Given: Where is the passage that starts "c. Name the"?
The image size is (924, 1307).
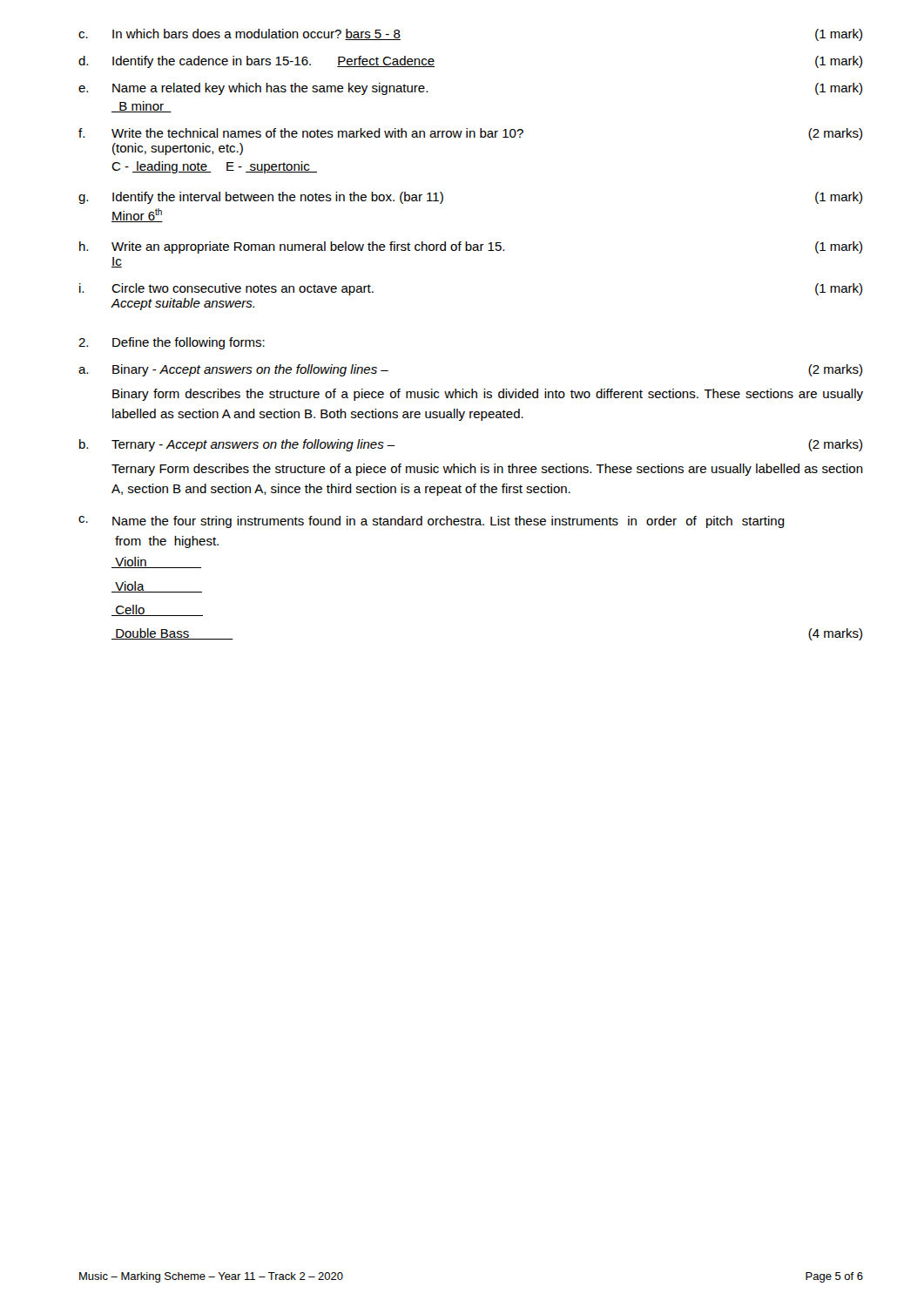Looking at the screenshot, I should click(x=432, y=522).
